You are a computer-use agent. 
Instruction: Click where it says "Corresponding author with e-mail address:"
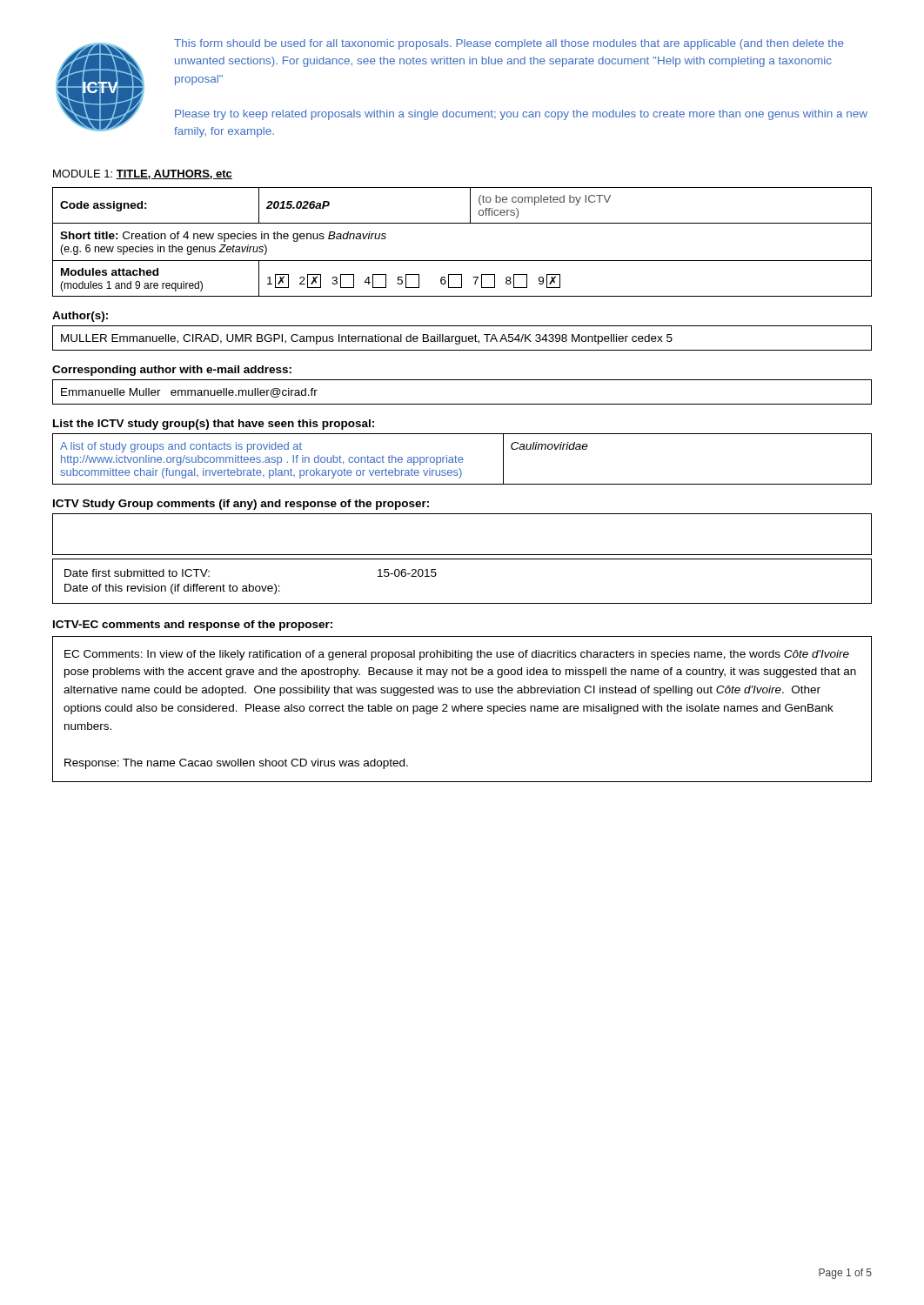(x=172, y=369)
